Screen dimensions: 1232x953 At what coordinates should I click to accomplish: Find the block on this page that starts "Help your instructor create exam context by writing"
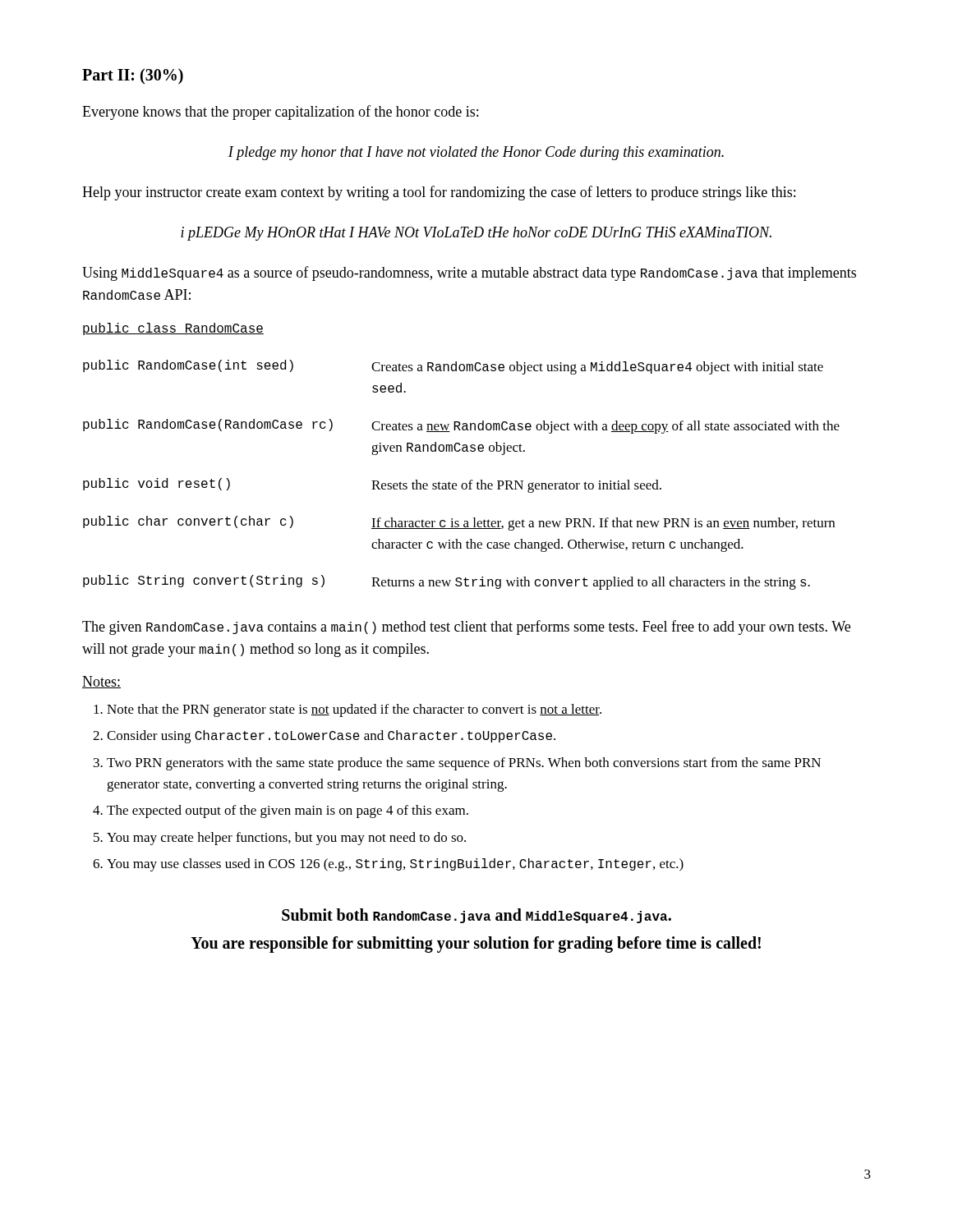439,192
